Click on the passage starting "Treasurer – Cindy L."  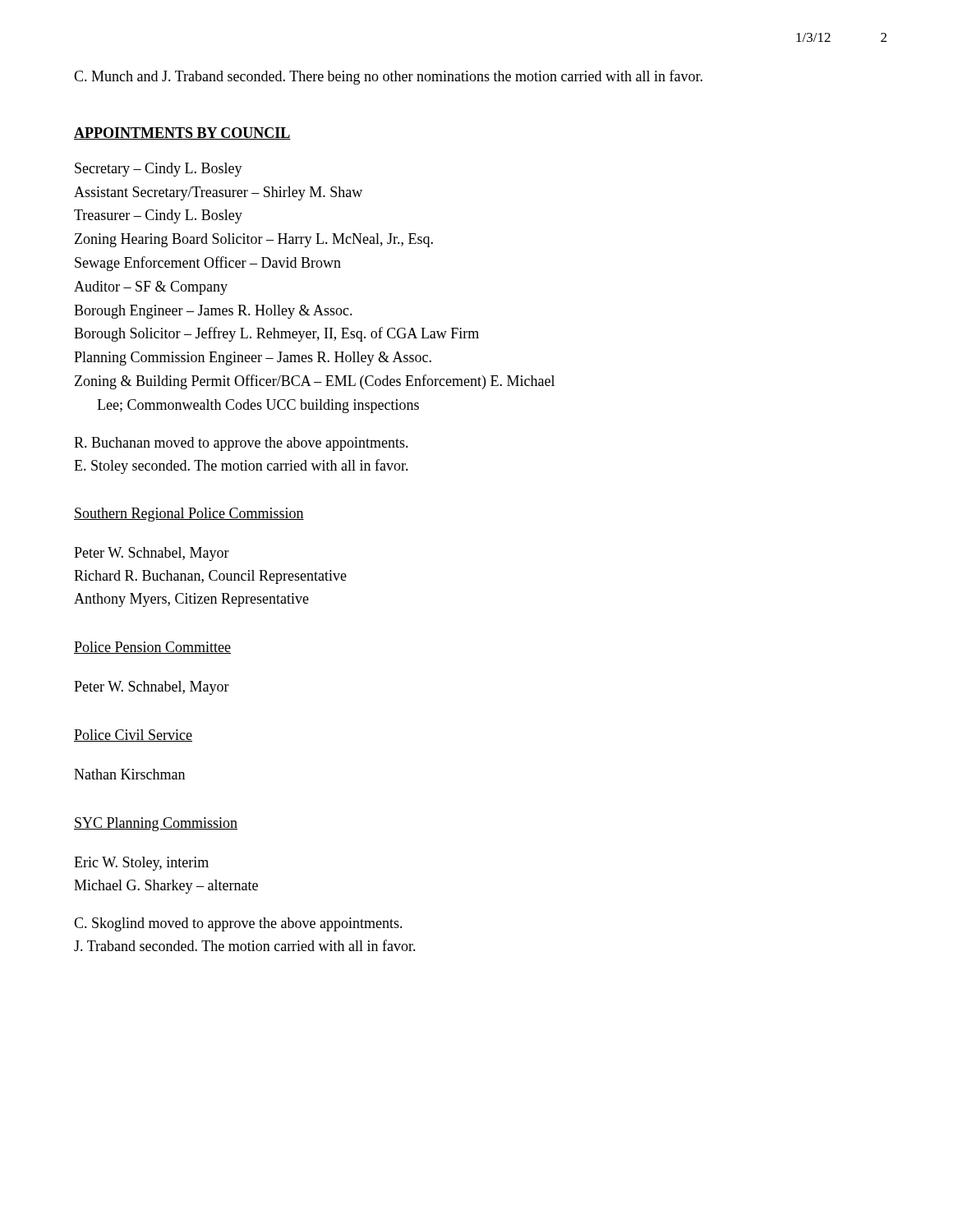click(158, 216)
